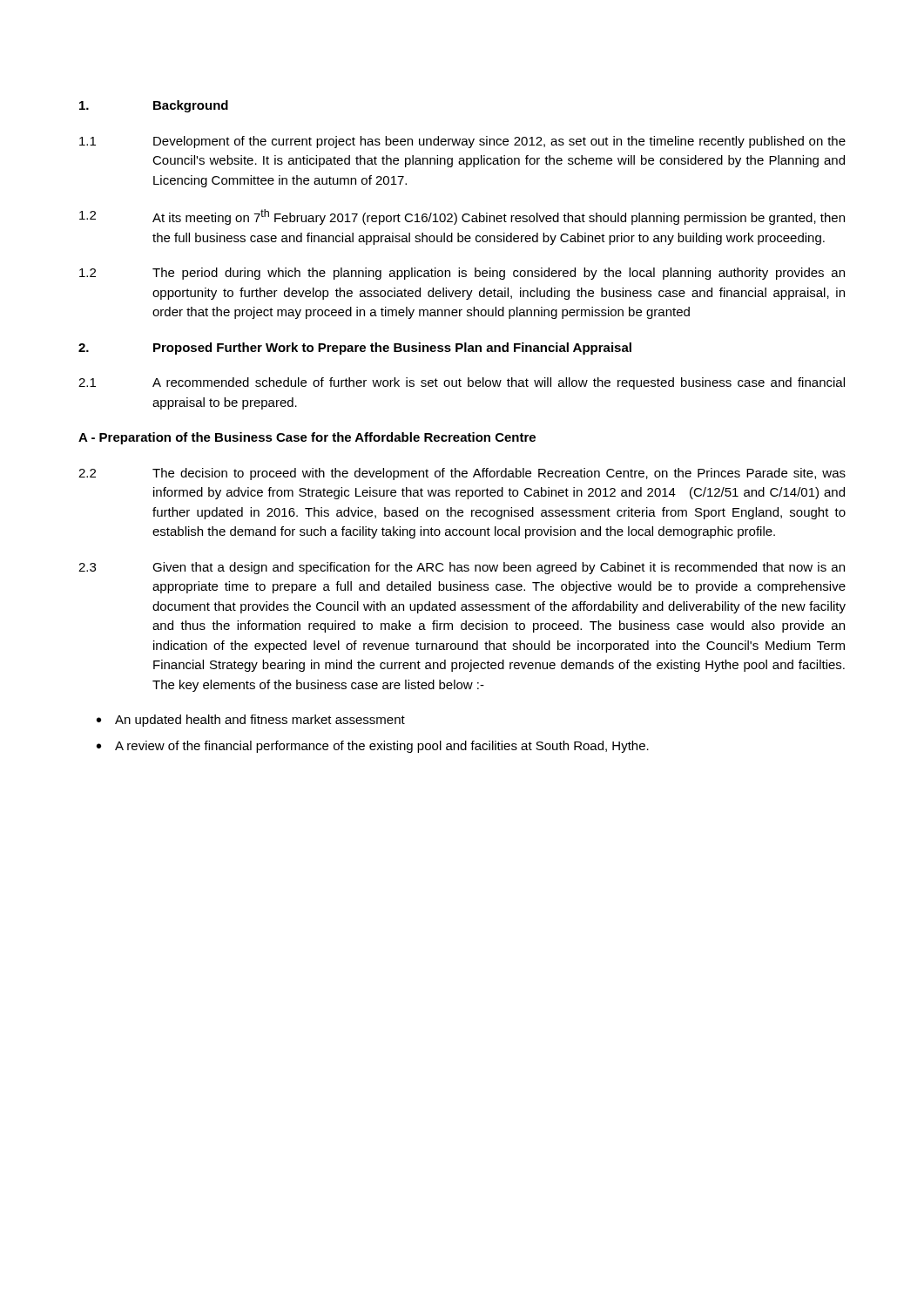The image size is (924, 1307).
Task: Select the passage starting "2. Proposed Further Work to Prepare the Business"
Action: [x=462, y=347]
